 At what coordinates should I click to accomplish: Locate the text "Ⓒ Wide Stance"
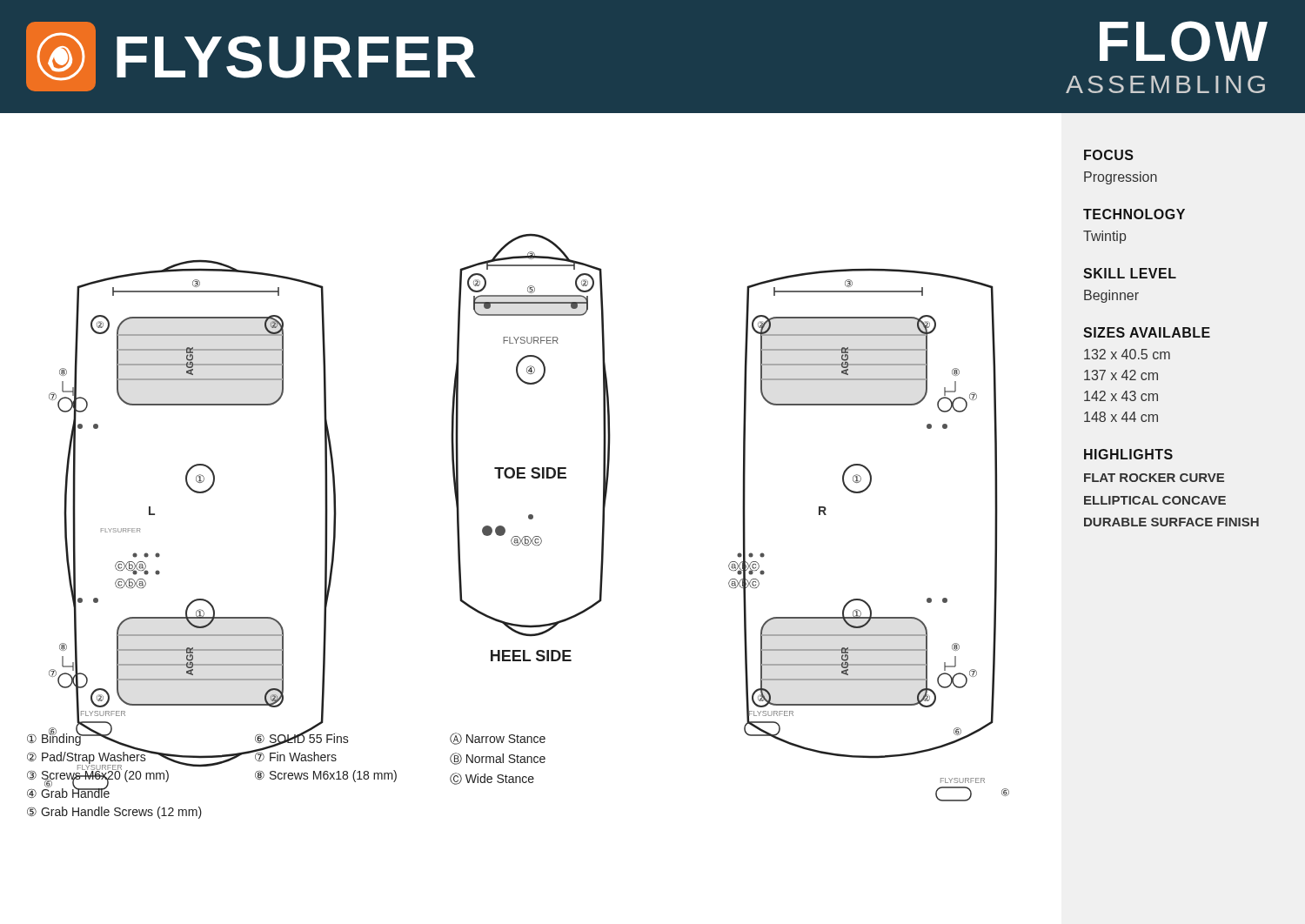click(x=492, y=779)
